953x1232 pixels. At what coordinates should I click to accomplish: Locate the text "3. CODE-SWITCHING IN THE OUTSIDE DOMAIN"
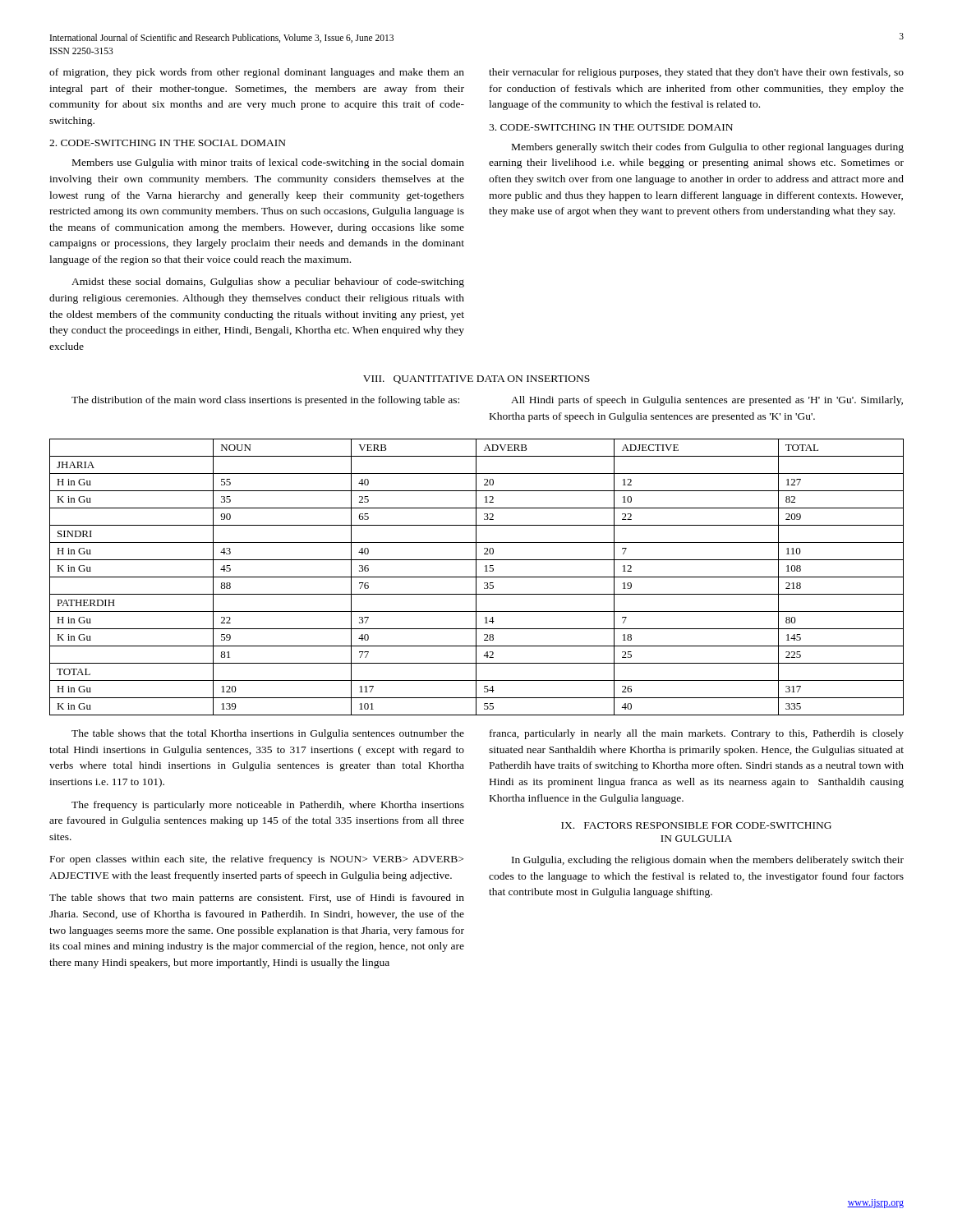[x=611, y=127]
